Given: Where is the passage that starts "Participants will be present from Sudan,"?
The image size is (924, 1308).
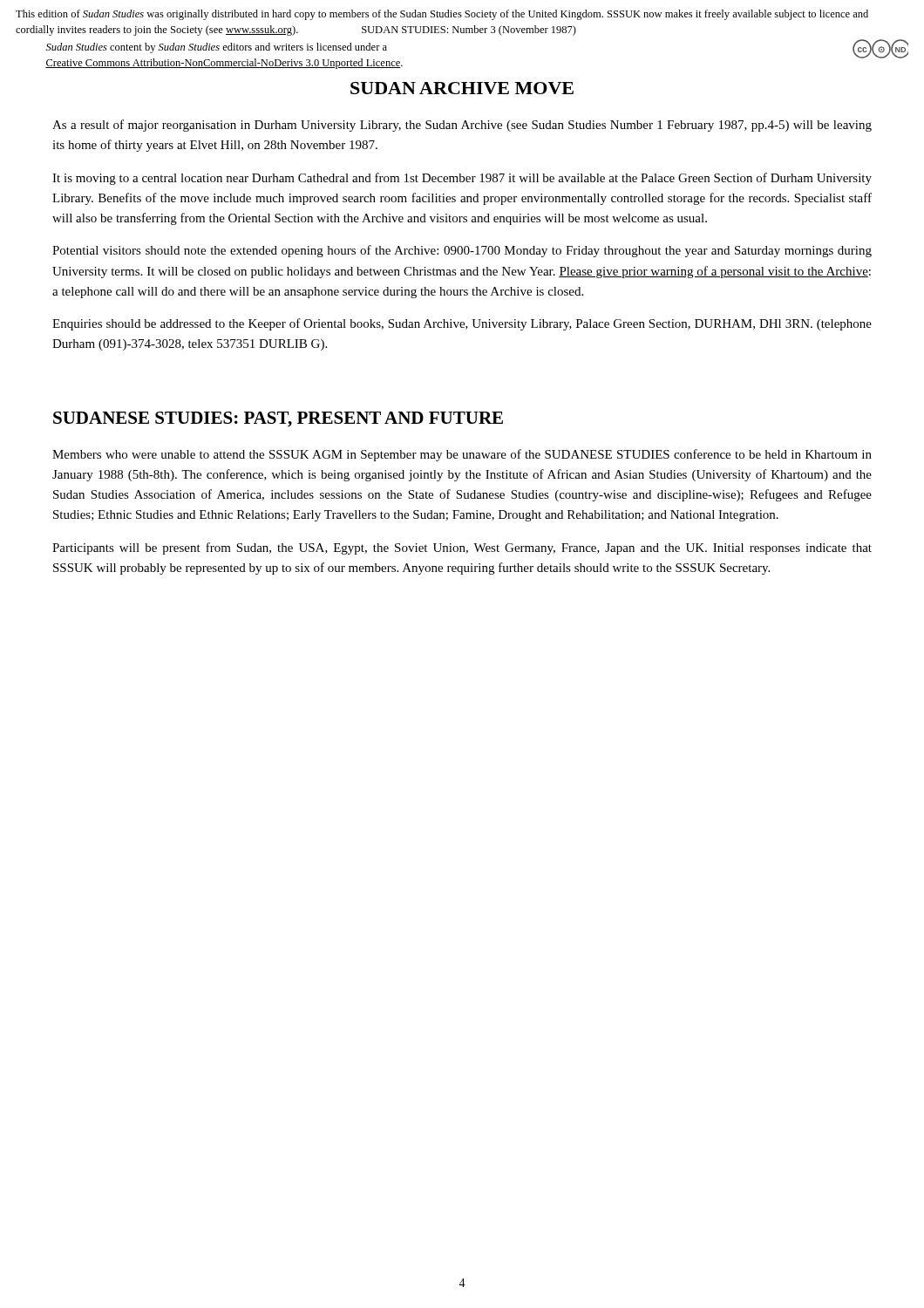Looking at the screenshot, I should [462, 557].
